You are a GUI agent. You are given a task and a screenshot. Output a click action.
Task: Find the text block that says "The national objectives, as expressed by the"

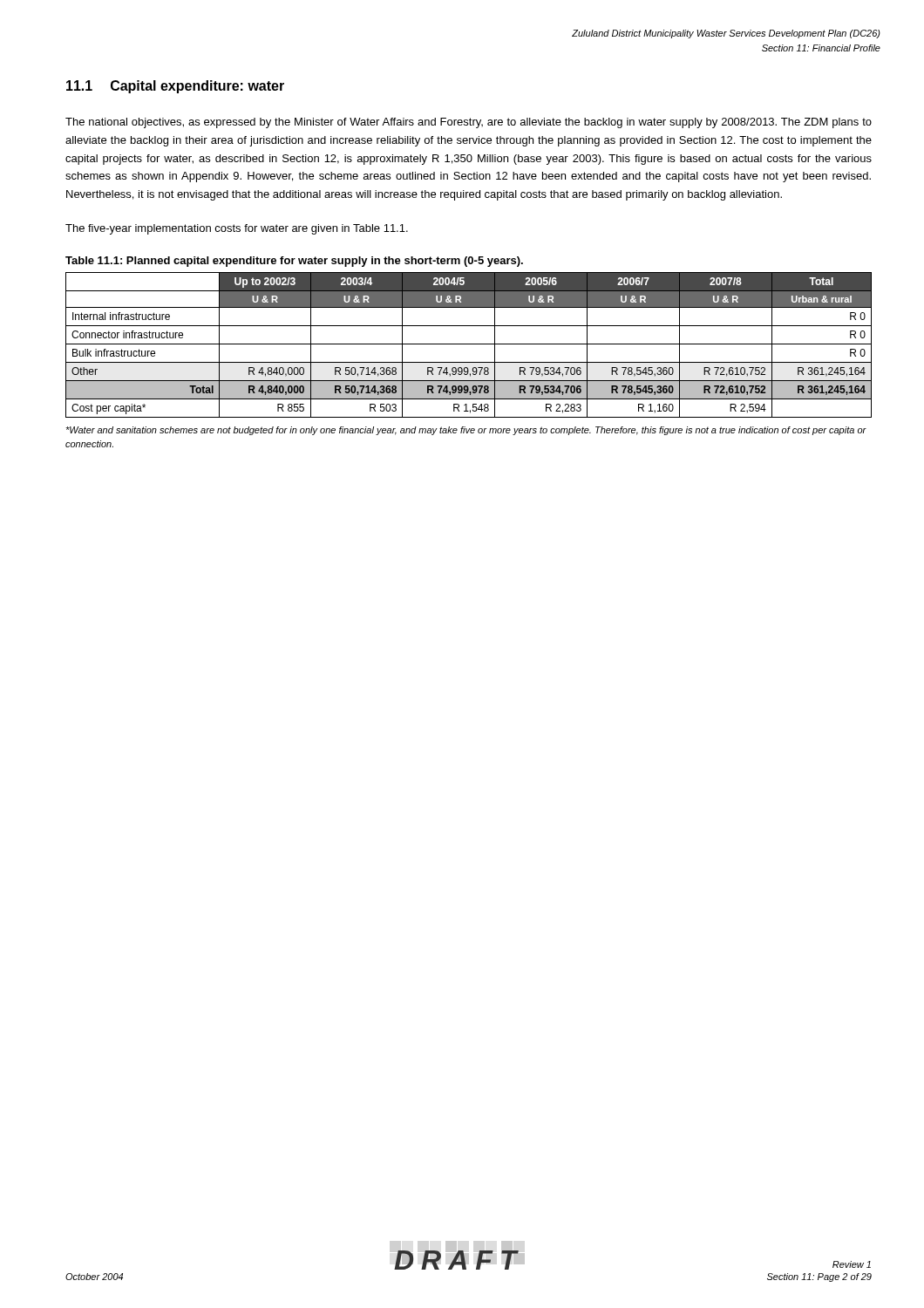tap(469, 158)
